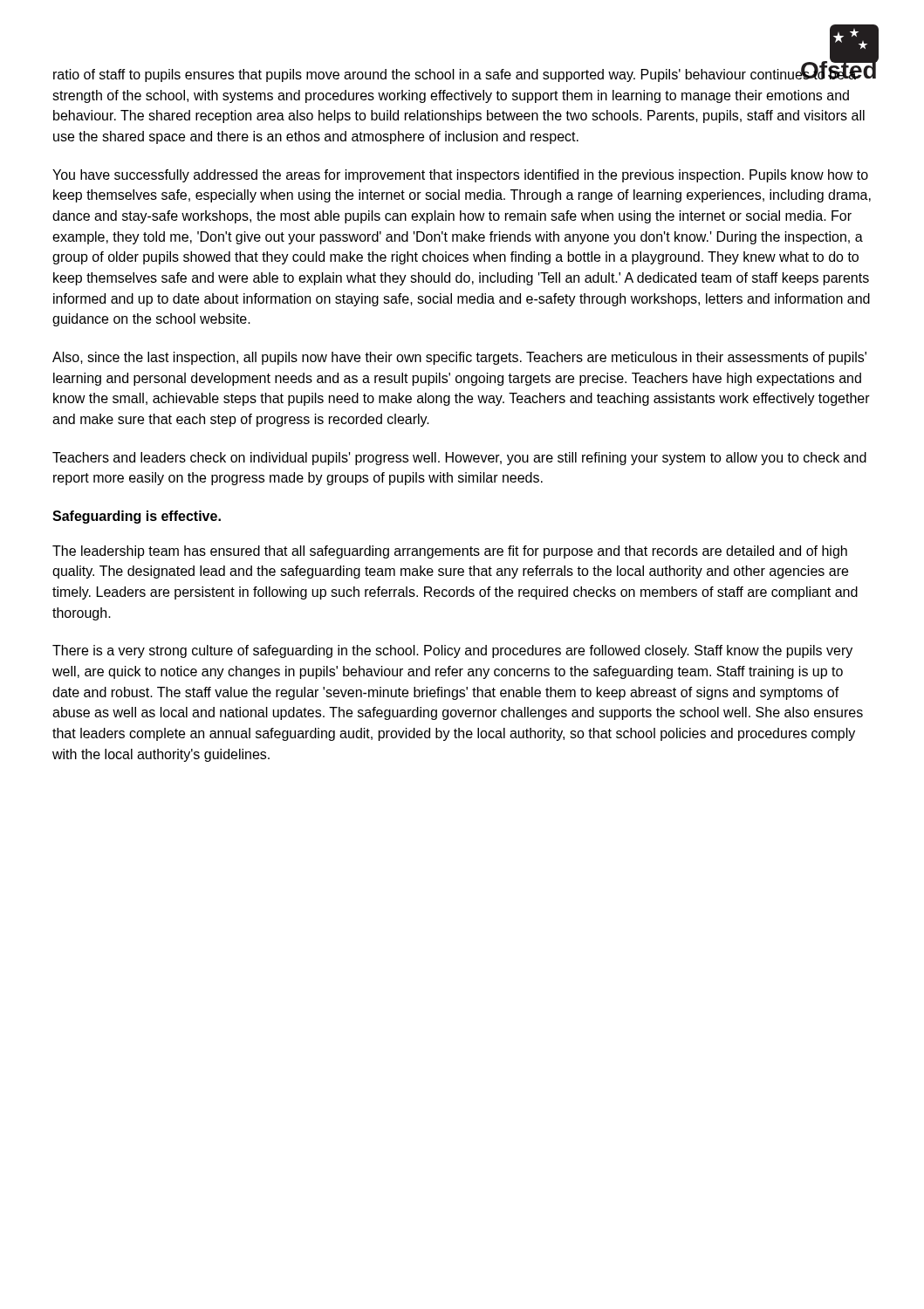Point to the block beginning "Teachers and leaders check on"
Image resolution: width=924 pixels, height=1309 pixels.
point(460,468)
